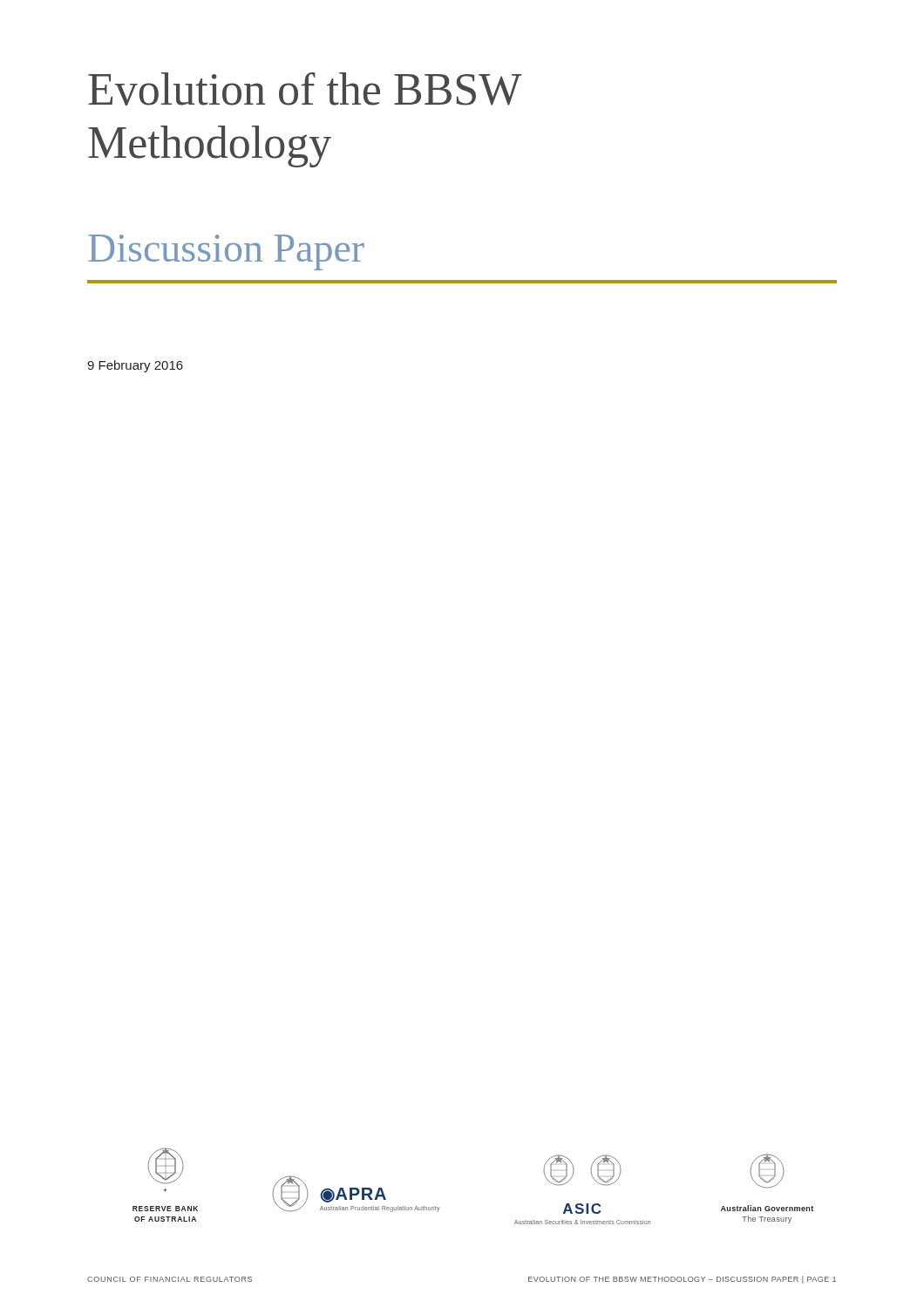Locate the section header
Screen dimensions: 1308x924
pos(462,255)
